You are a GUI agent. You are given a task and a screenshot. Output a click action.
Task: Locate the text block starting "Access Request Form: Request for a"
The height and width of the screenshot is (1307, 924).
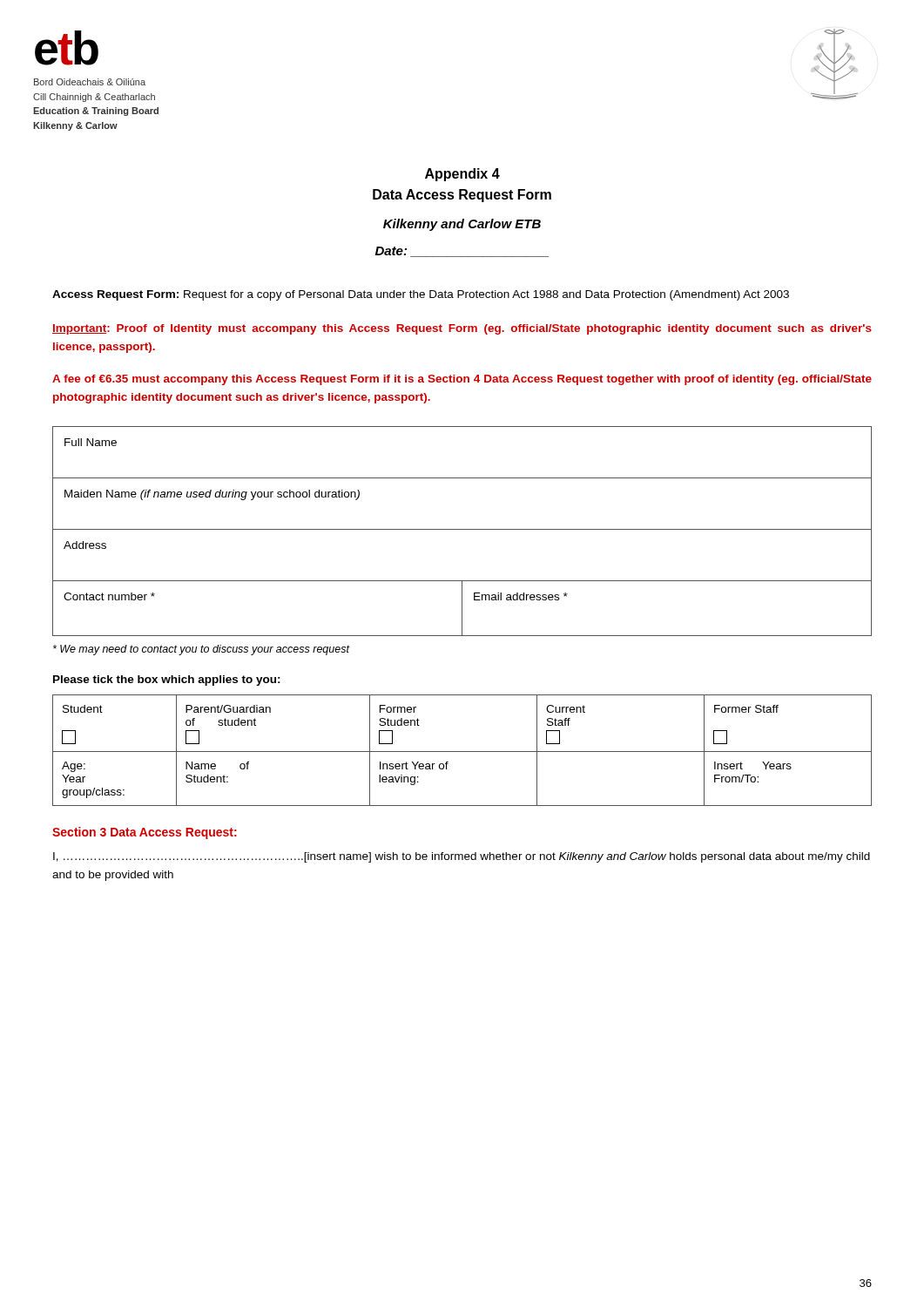(421, 294)
